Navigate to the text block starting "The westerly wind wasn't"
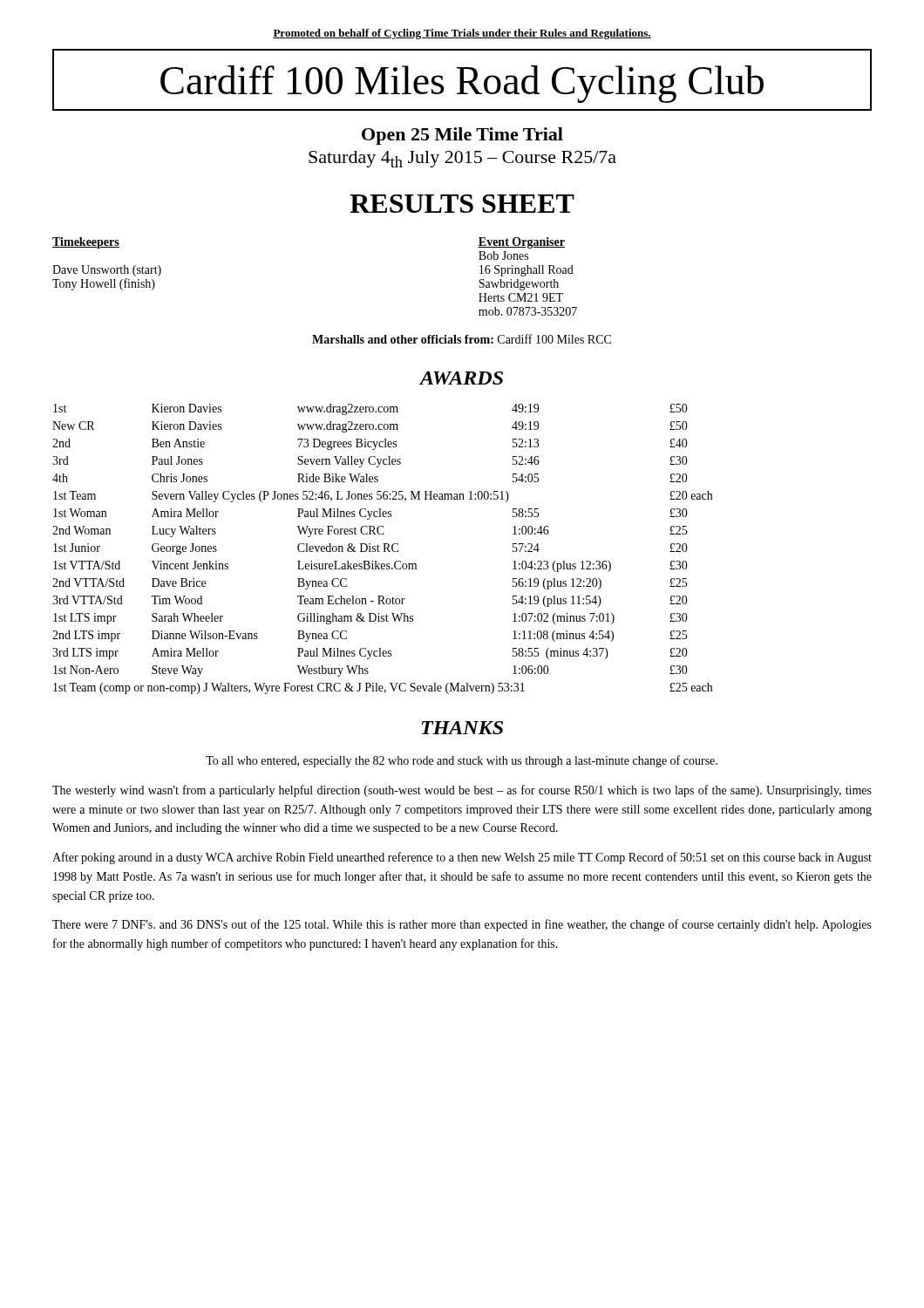 pyautogui.click(x=462, y=809)
